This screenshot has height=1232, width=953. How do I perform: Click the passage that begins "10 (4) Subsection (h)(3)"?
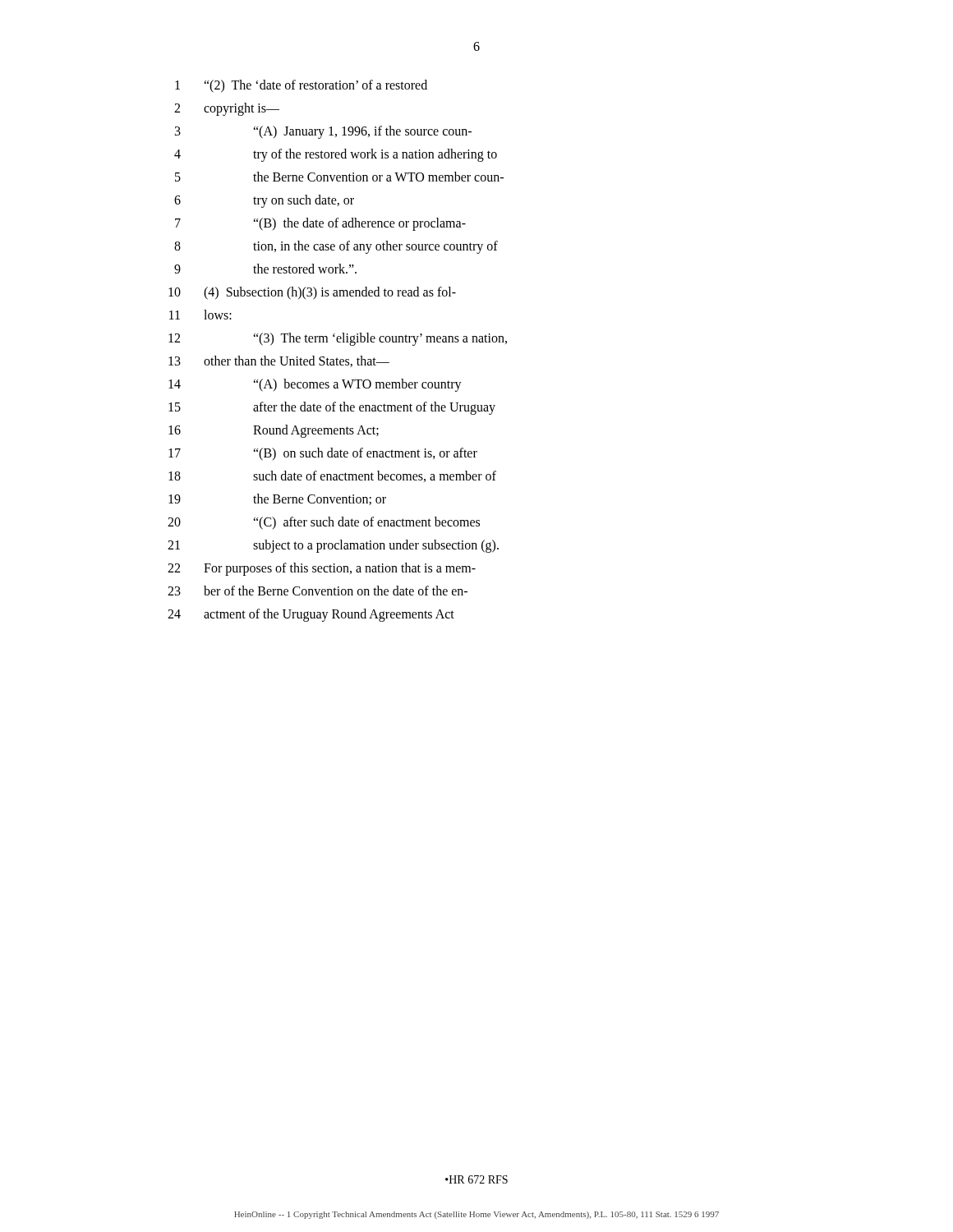[312, 293]
